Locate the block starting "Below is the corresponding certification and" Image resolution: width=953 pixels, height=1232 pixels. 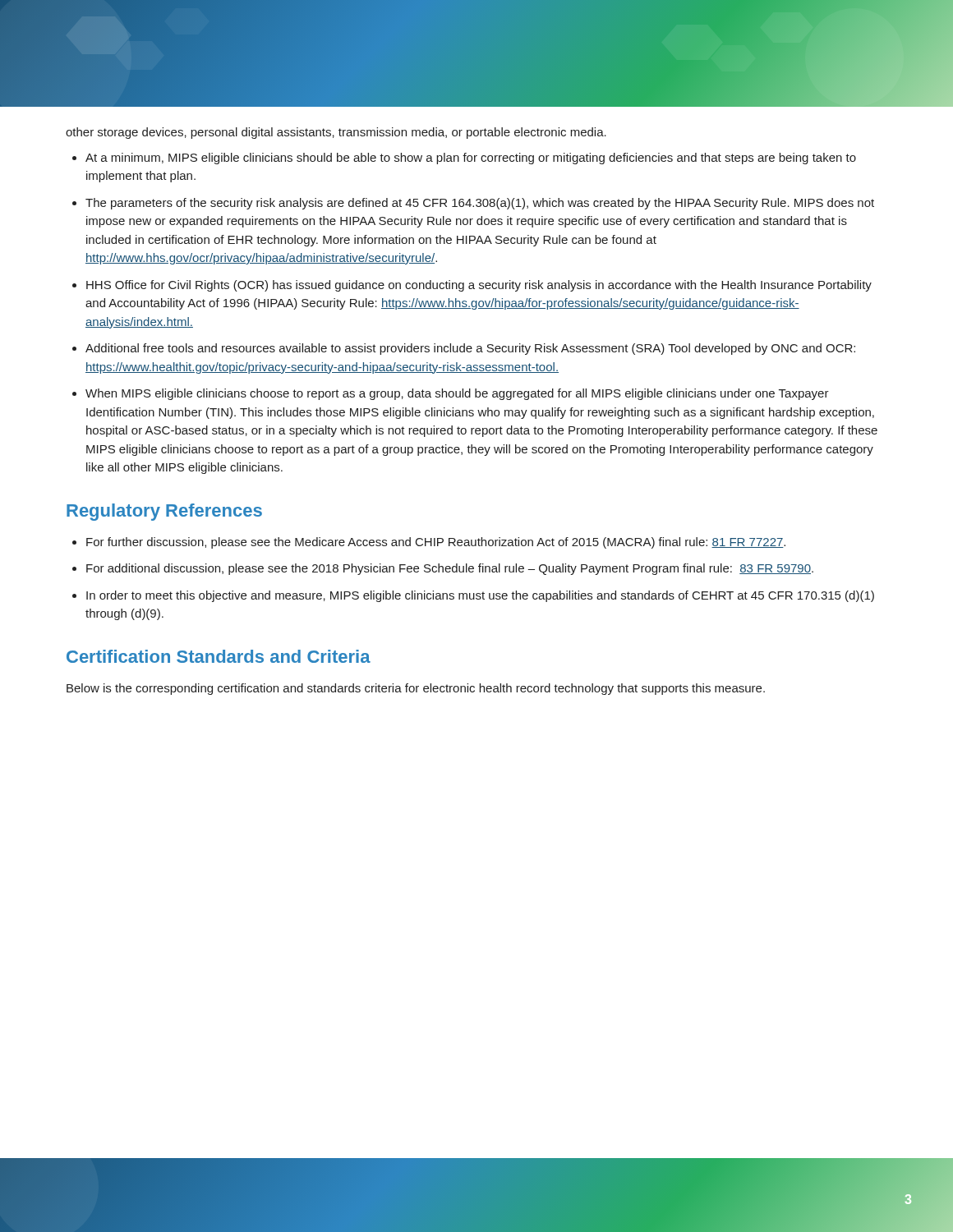click(x=416, y=687)
